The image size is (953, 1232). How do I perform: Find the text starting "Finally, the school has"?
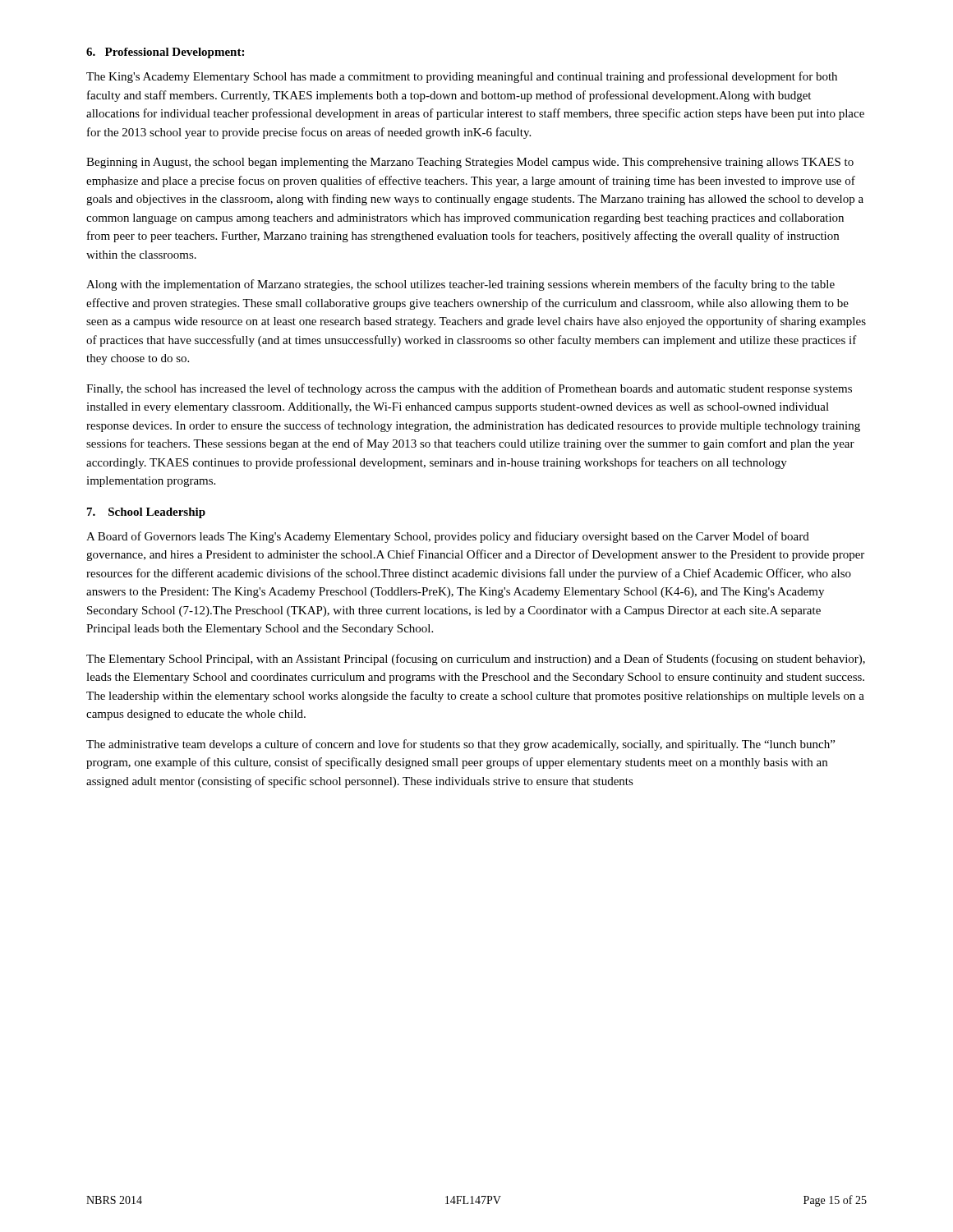(473, 434)
